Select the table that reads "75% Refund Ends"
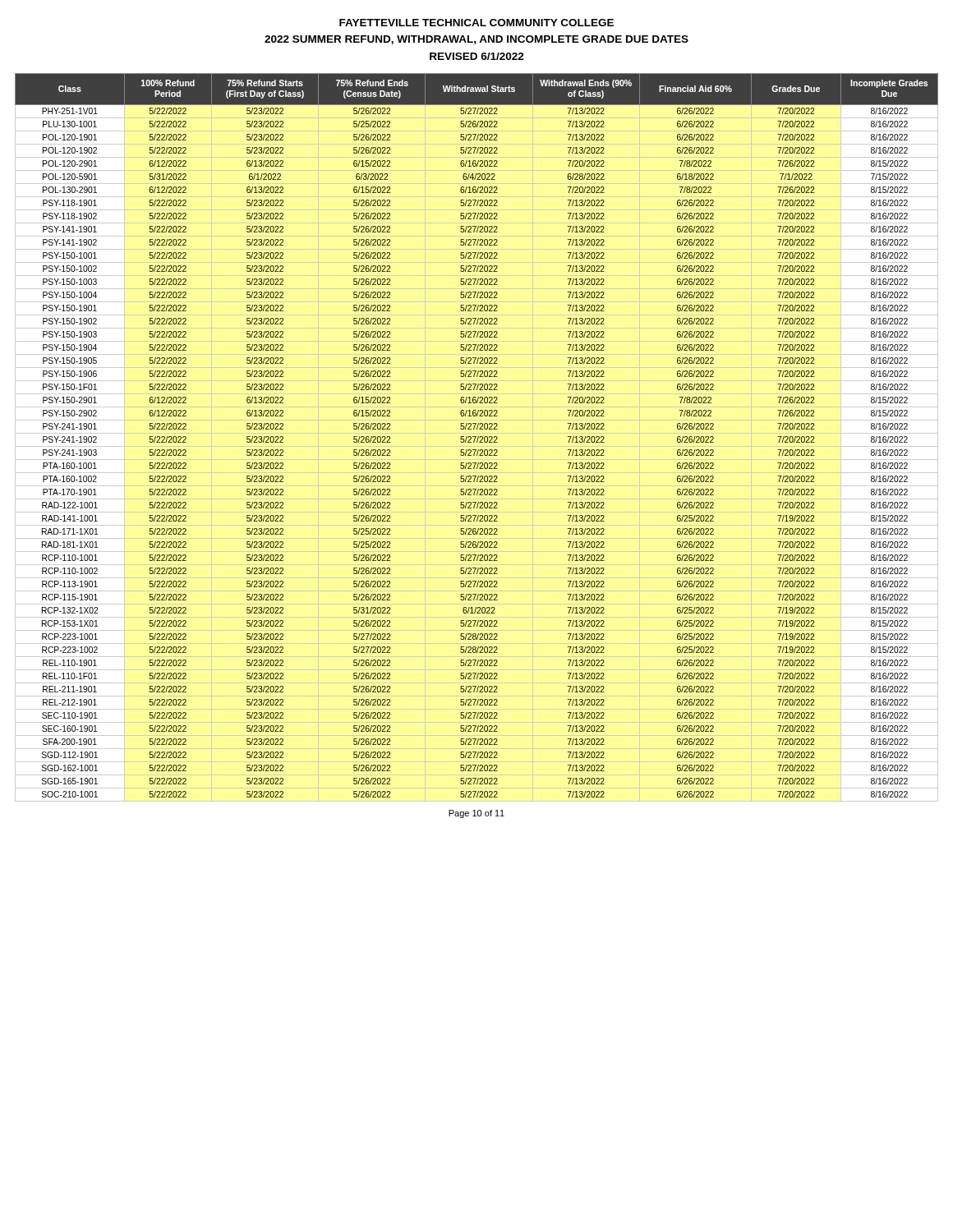The height and width of the screenshot is (1232, 953). (476, 437)
